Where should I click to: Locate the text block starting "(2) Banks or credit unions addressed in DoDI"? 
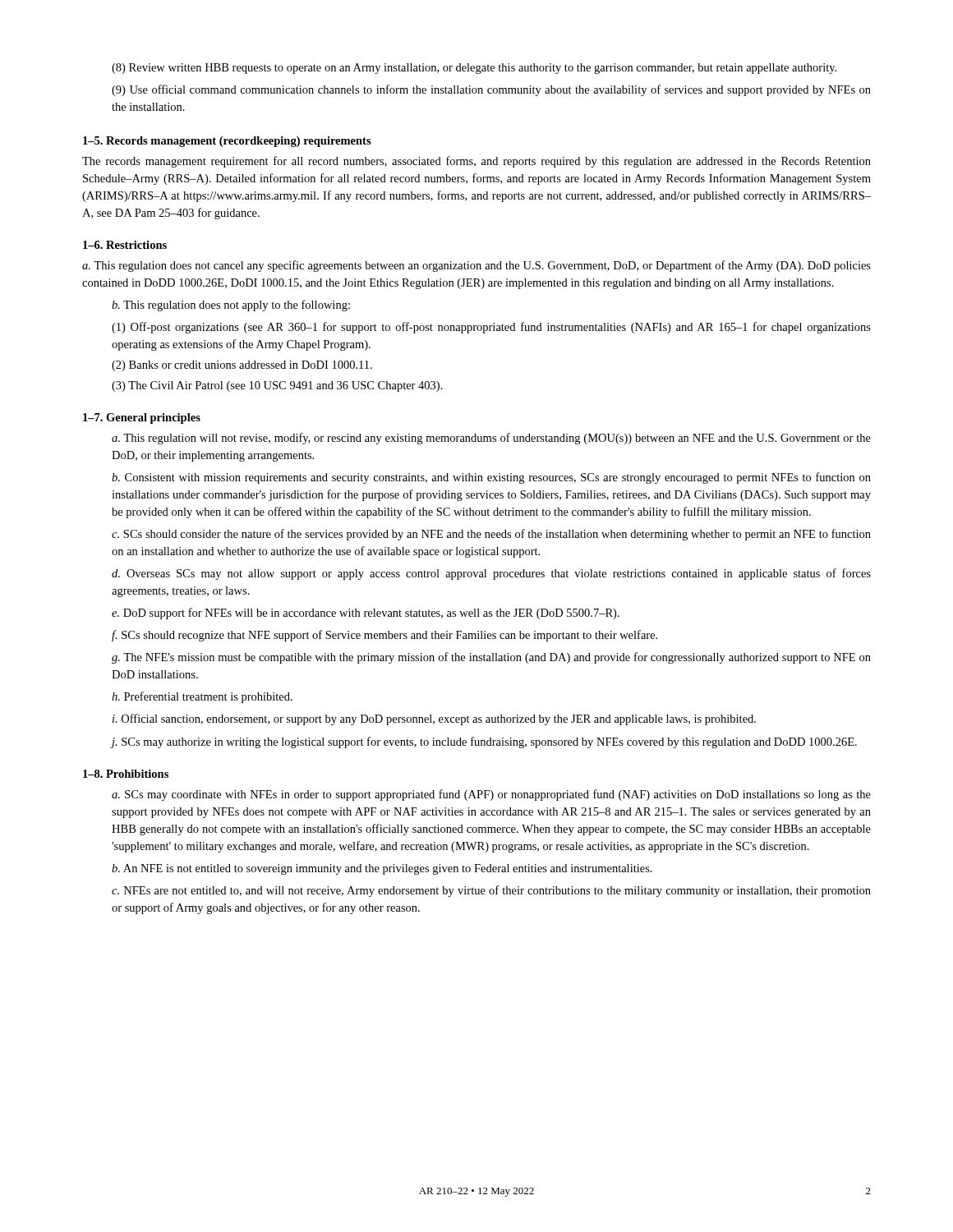coord(242,366)
